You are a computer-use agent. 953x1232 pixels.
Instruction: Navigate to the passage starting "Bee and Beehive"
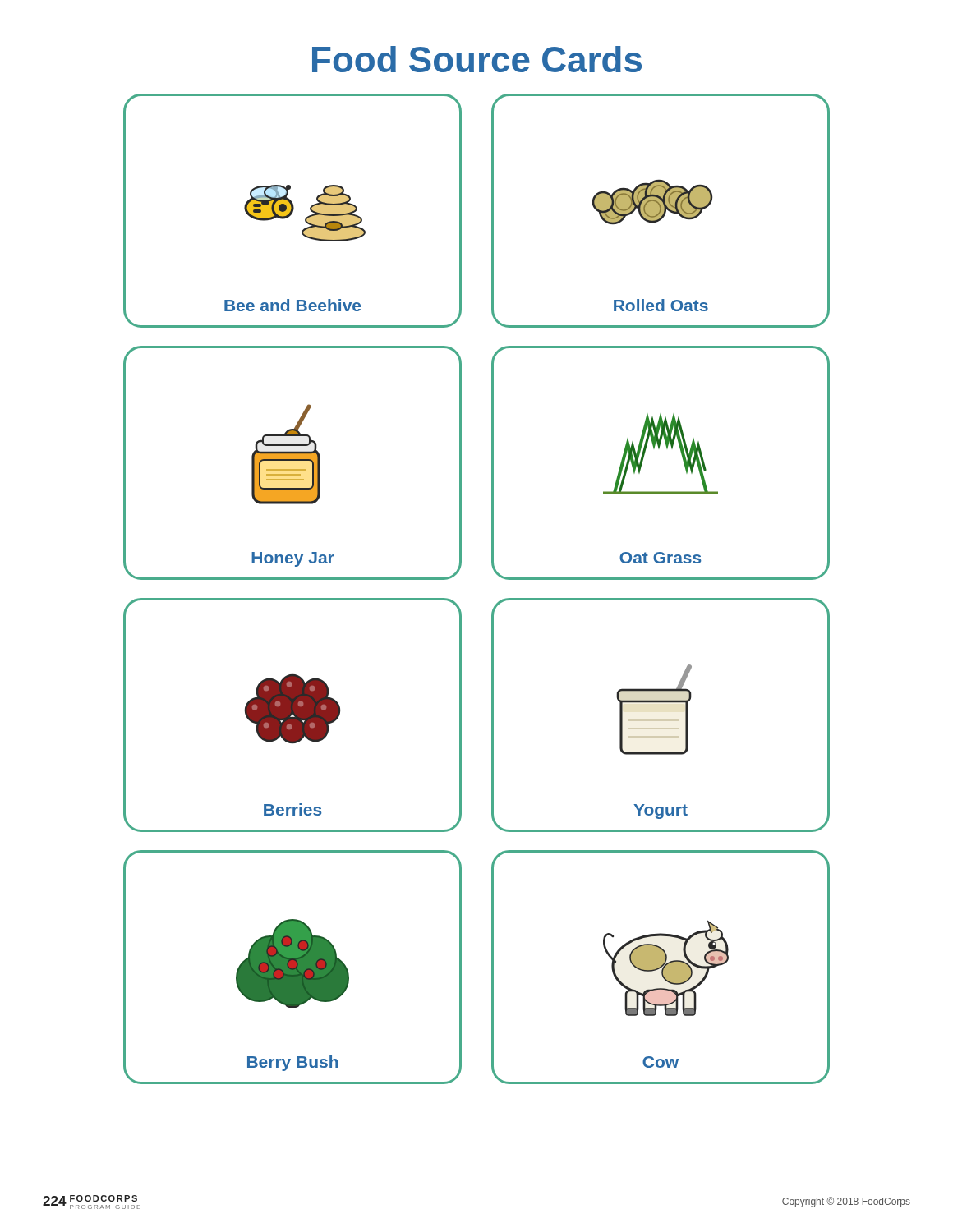[292, 305]
